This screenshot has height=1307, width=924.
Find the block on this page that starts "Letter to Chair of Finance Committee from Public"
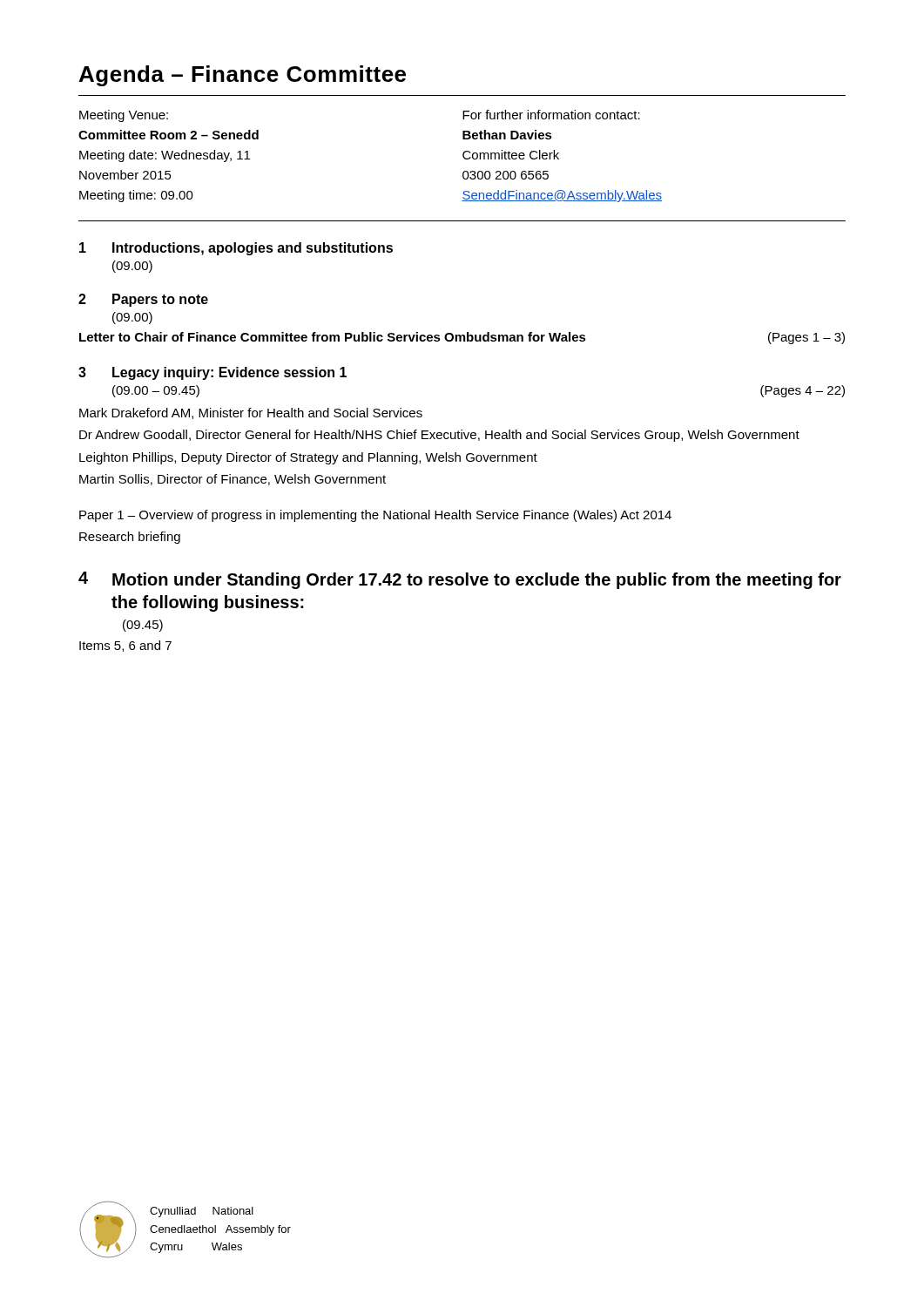tap(462, 337)
